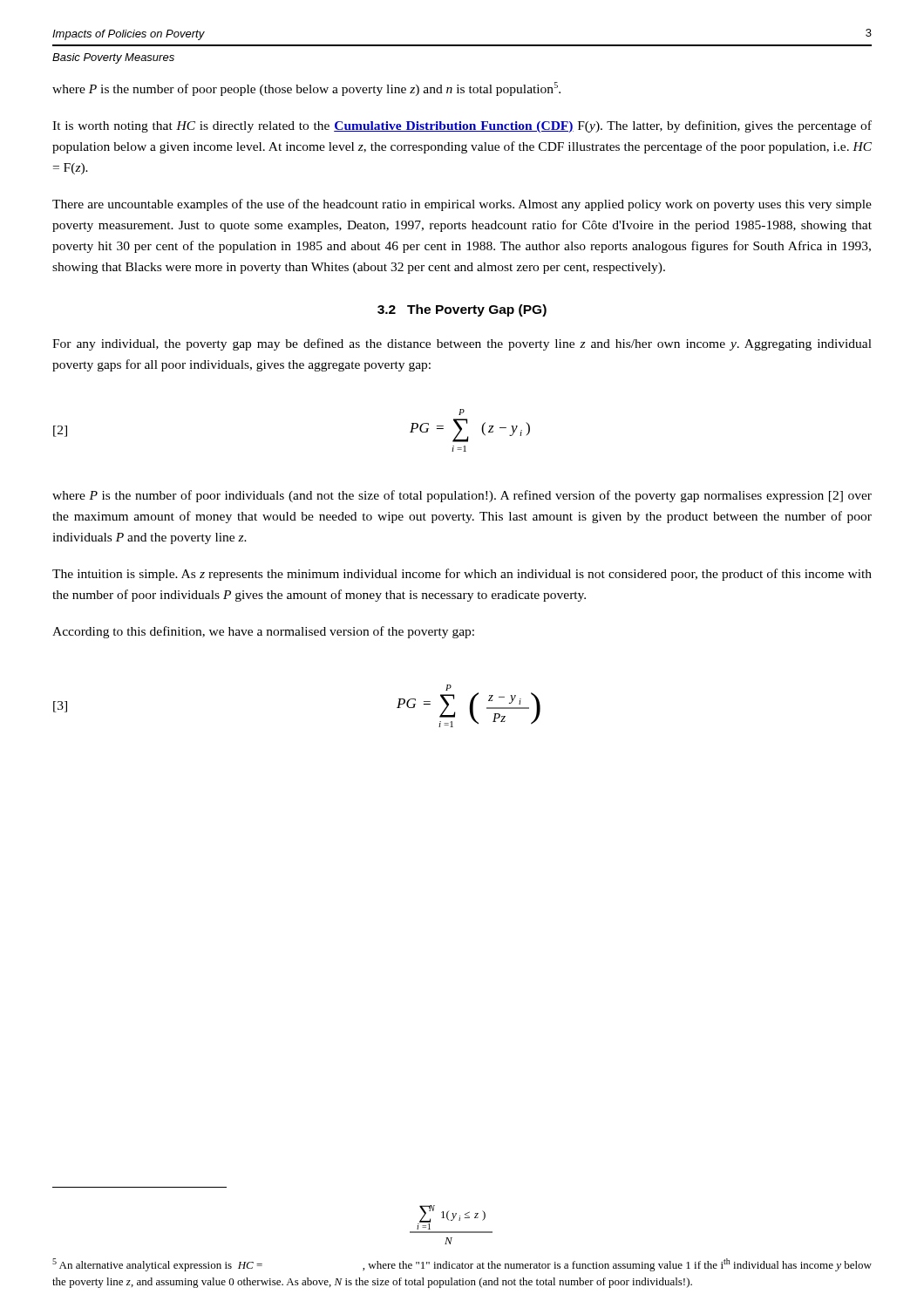Locate the passage starting "∑ i =1 N 1("
924x1308 pixels.
[x=462, y=1244]
